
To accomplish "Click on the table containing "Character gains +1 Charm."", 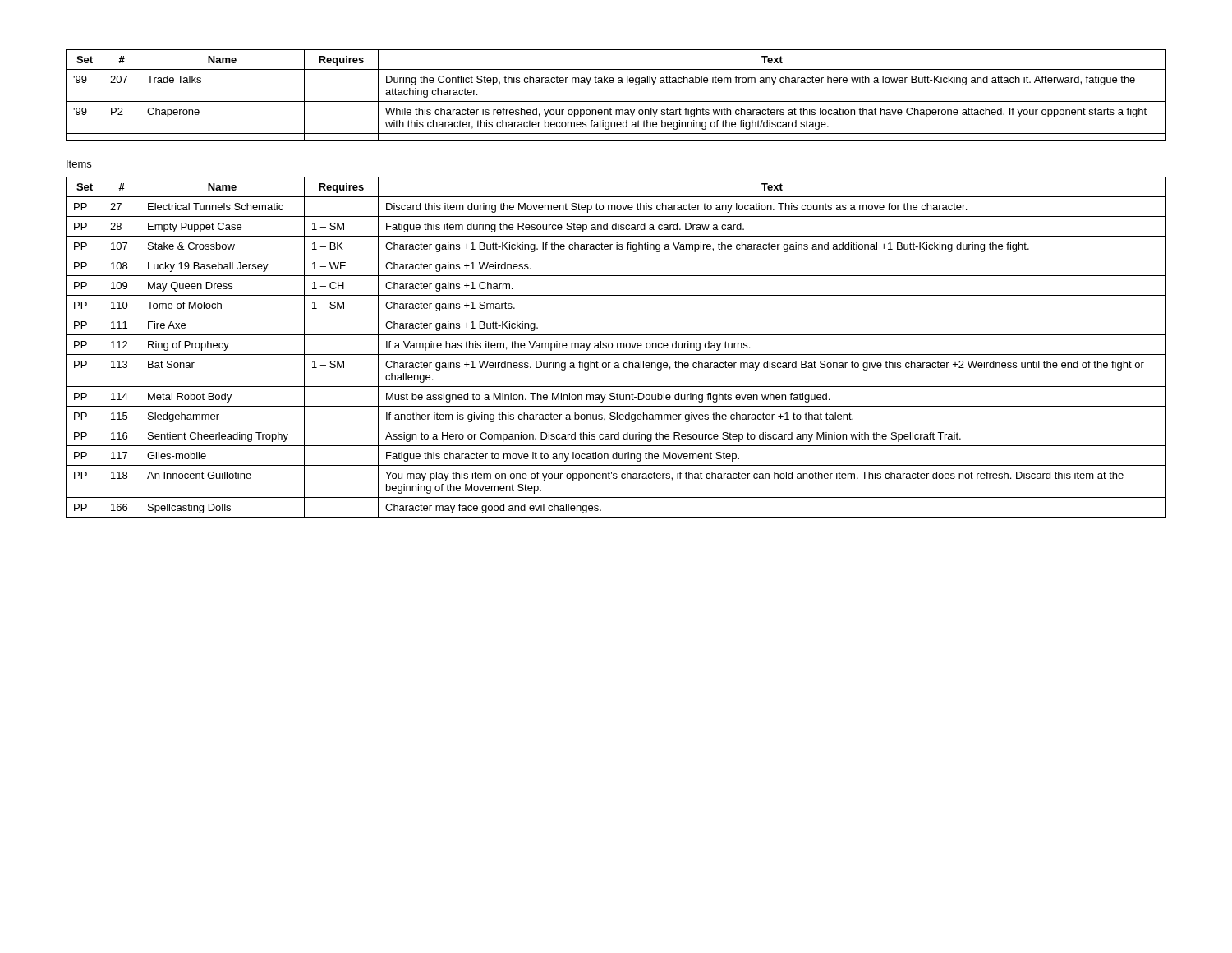I will pos(616,347).
